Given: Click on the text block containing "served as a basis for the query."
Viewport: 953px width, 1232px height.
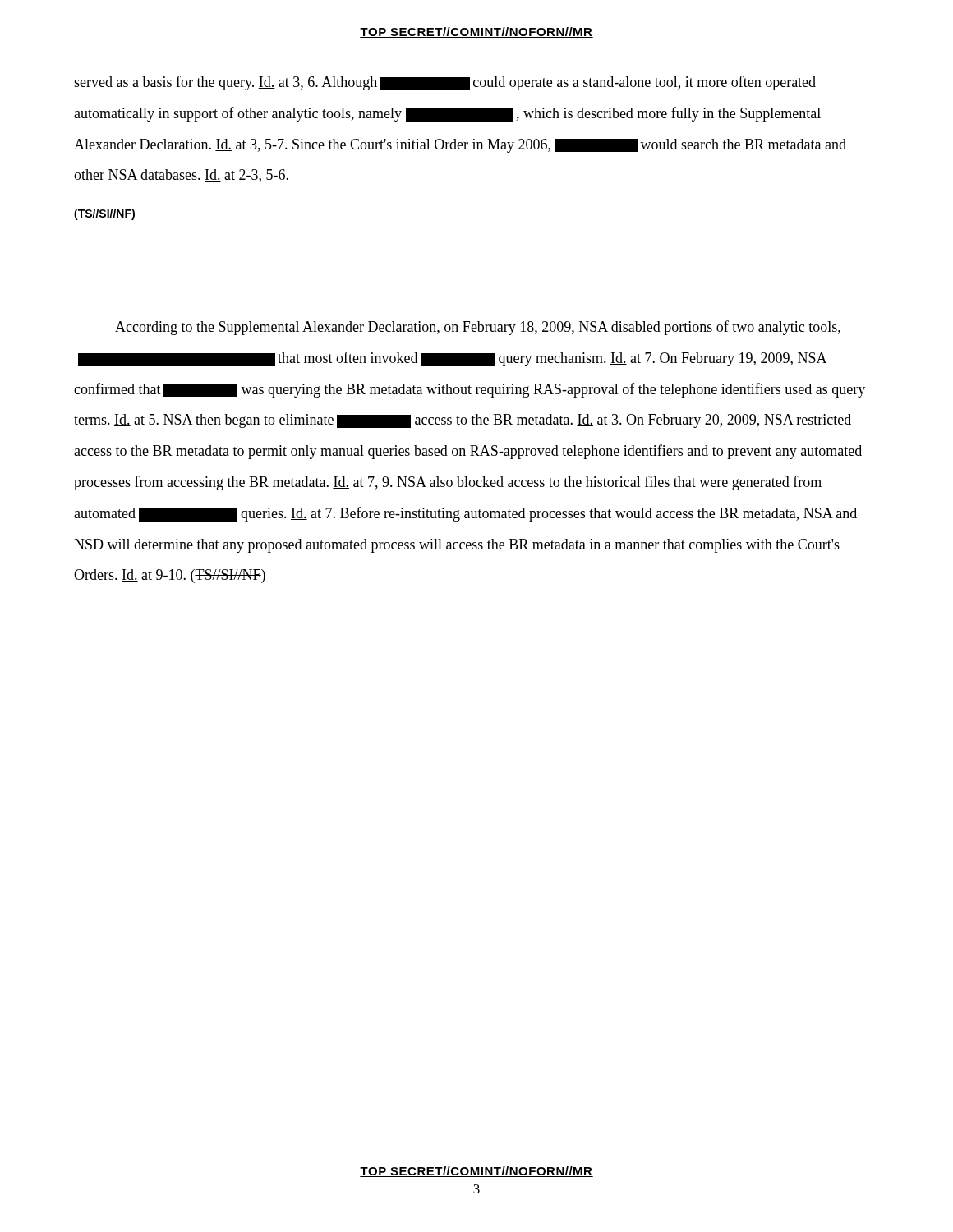Looking at the screenshot, I should click(476, 148).
